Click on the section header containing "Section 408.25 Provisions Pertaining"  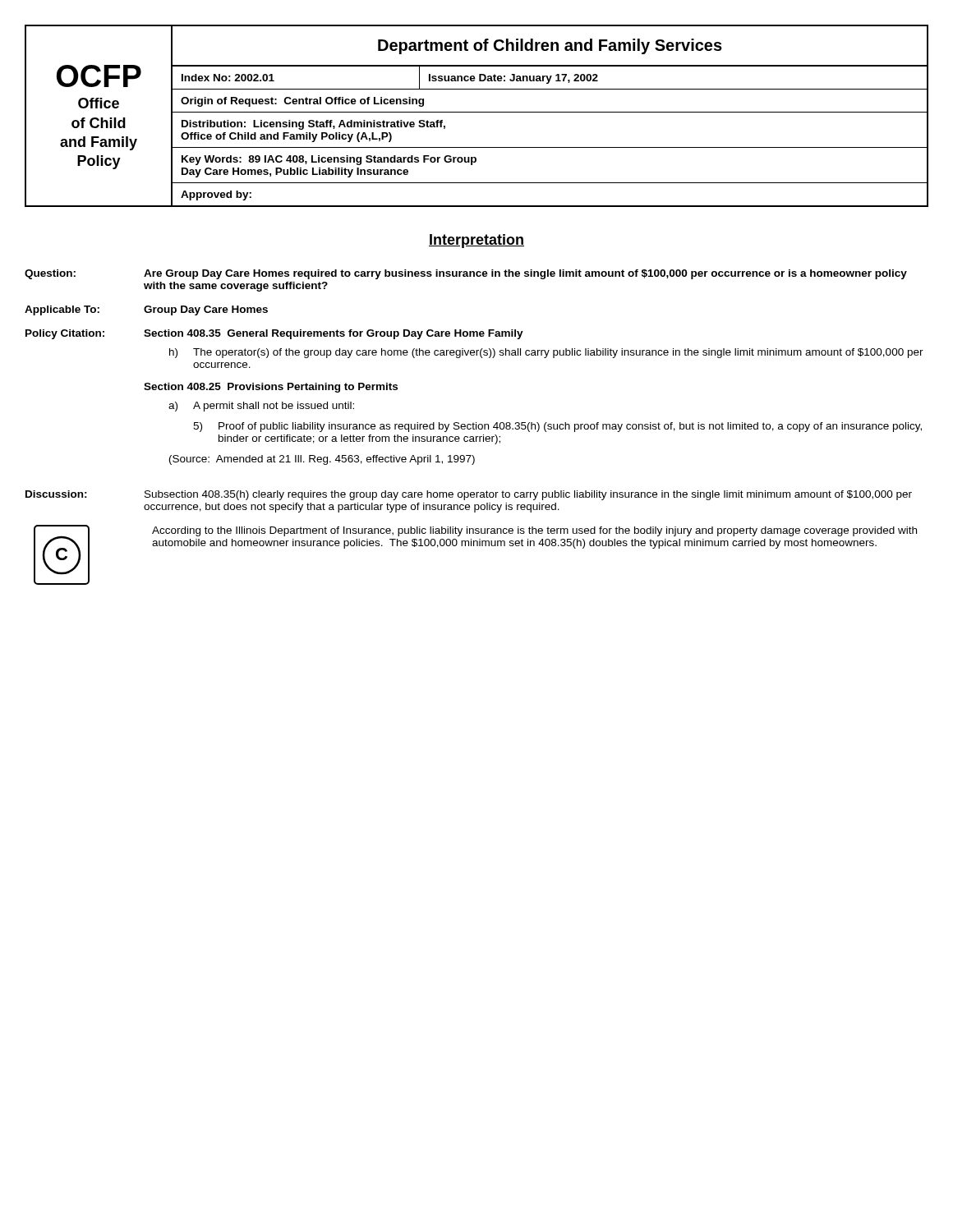(271, 386)
